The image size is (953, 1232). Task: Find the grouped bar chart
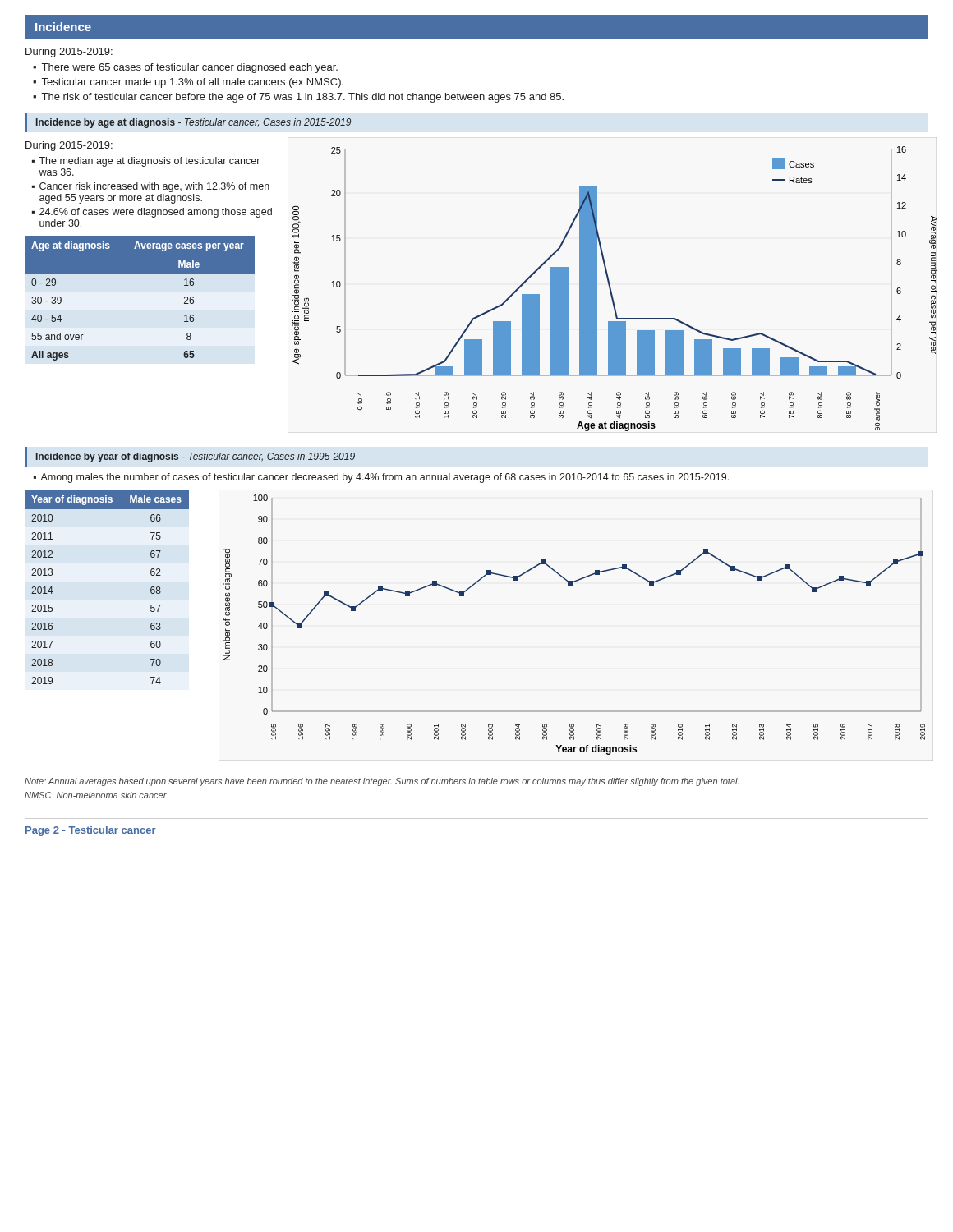[x=612, y=286]
